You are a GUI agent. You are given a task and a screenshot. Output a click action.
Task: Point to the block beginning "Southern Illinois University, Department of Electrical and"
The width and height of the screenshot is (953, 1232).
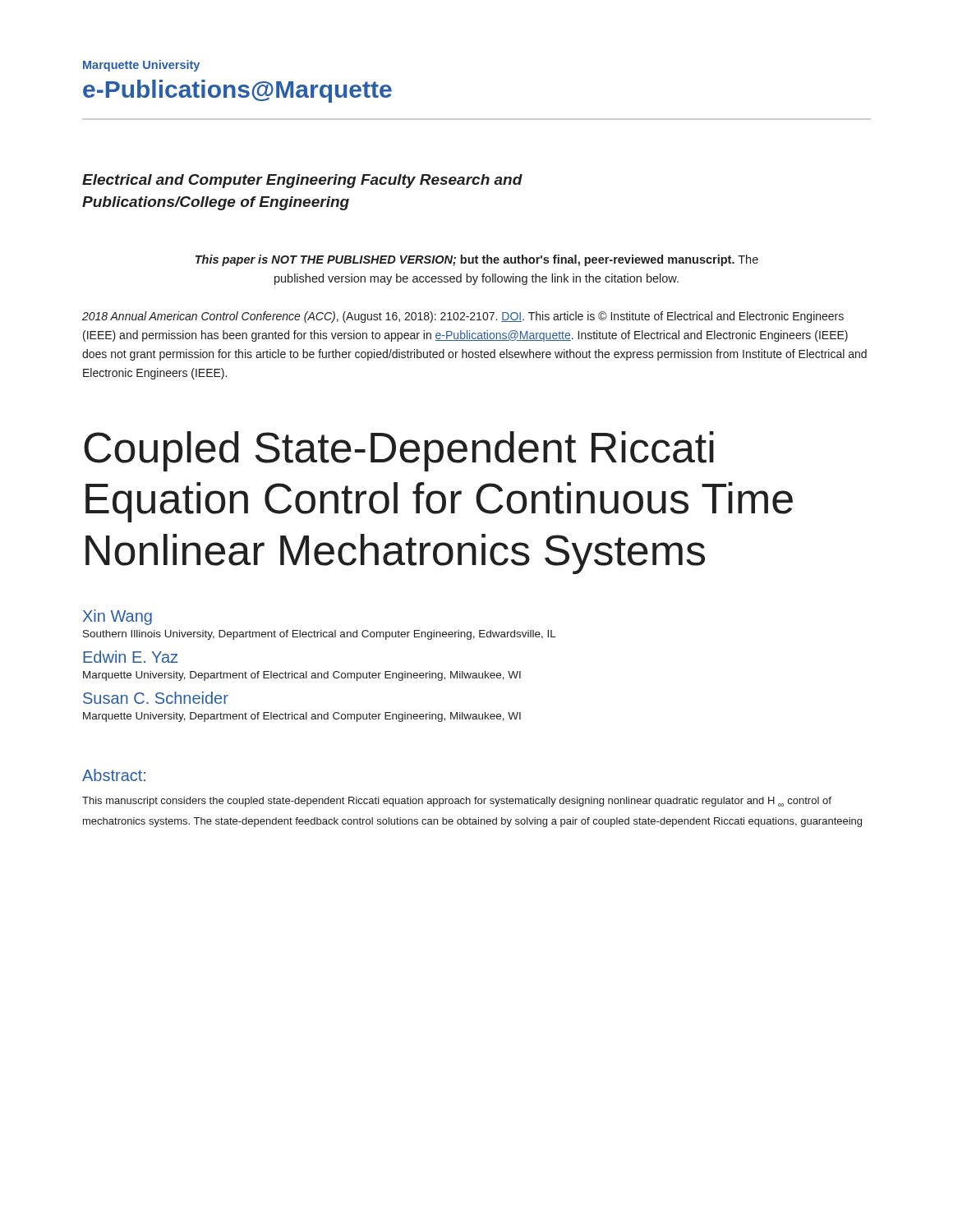(476, 634)
